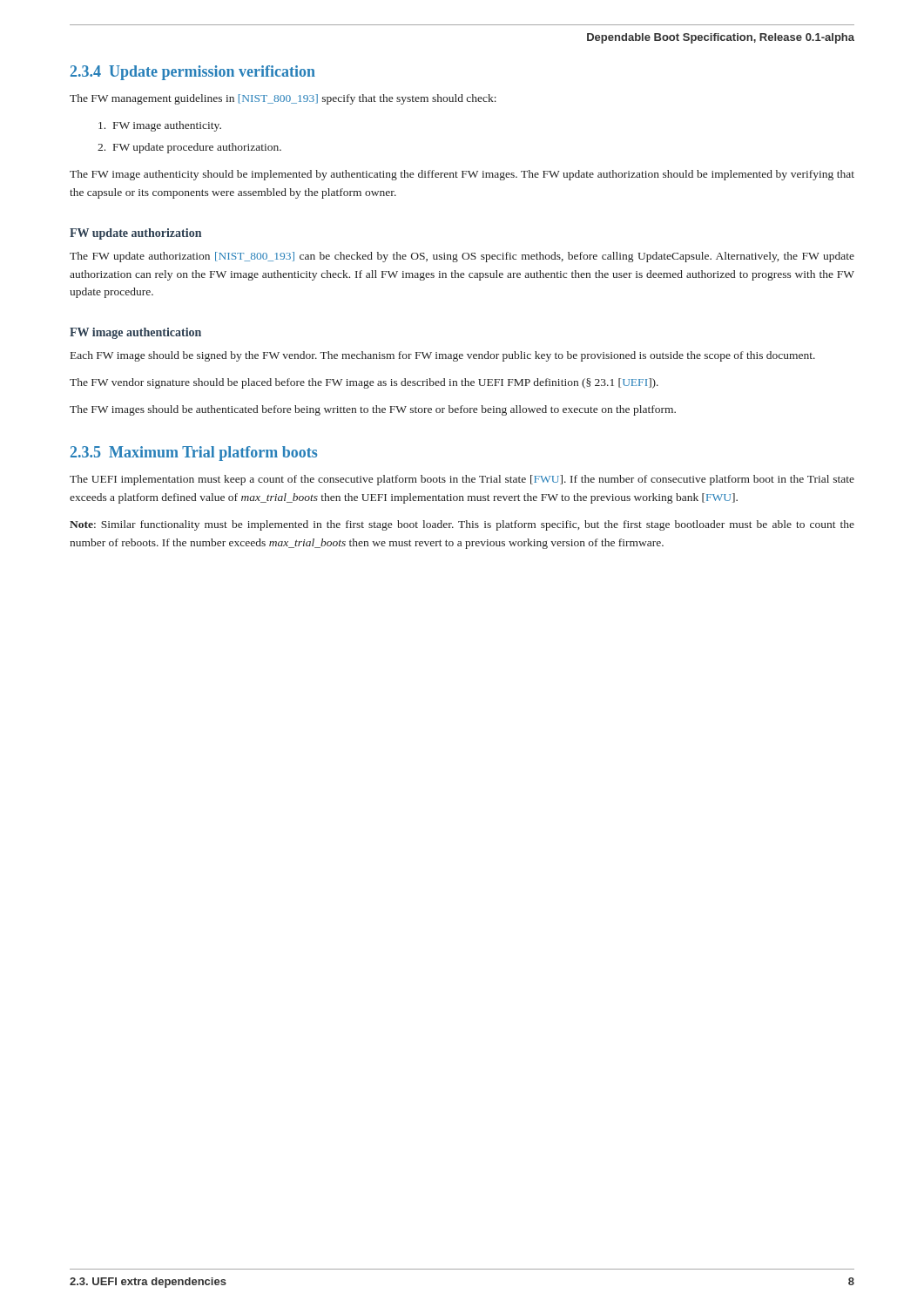Screen dimensions: 1307x924
Task: Find the element starting "2. FW update procedure authorization."
Action: pyautogui.click(x=190, y=147)
